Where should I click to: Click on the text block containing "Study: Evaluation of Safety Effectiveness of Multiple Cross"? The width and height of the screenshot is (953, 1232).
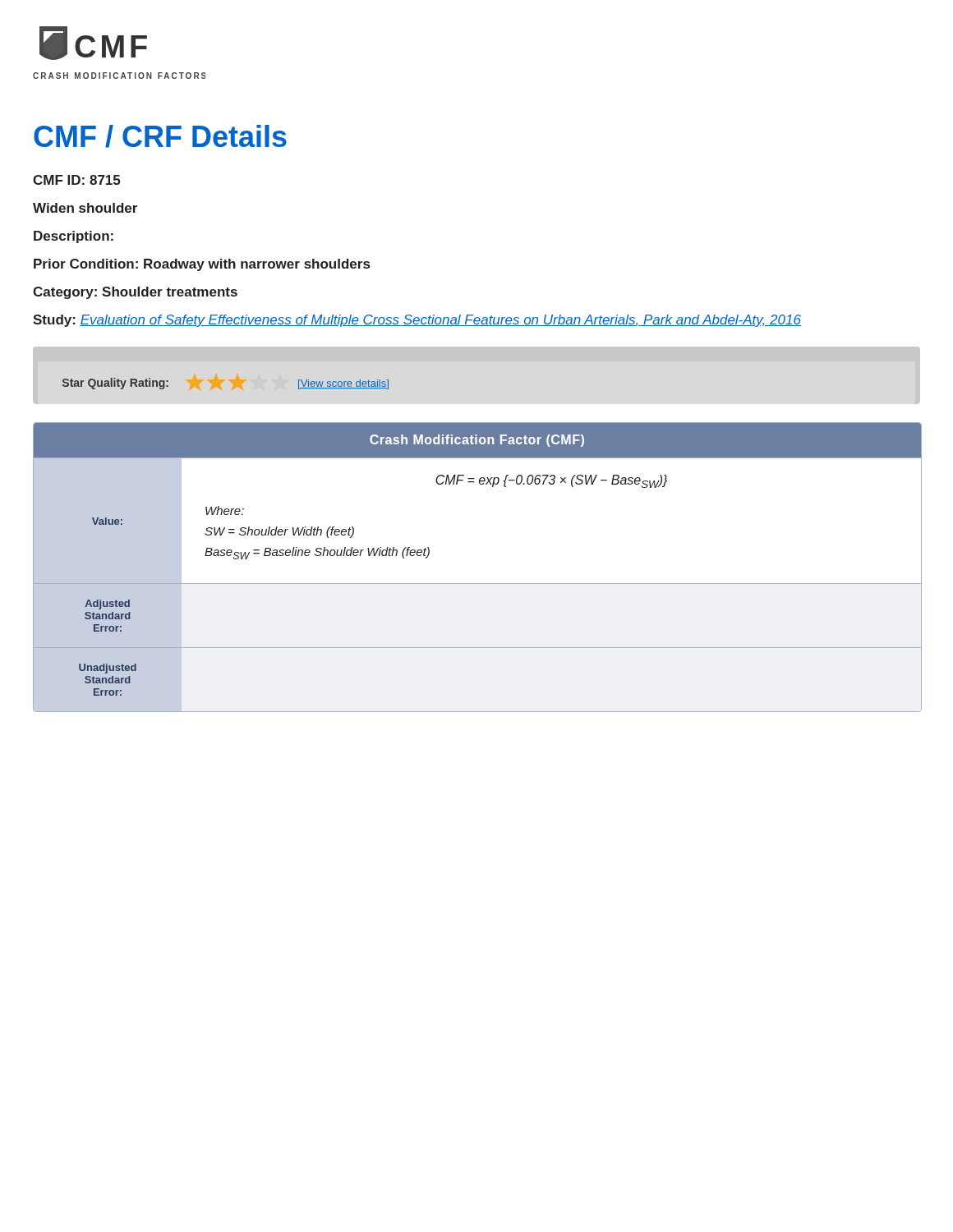pos(417,320)
